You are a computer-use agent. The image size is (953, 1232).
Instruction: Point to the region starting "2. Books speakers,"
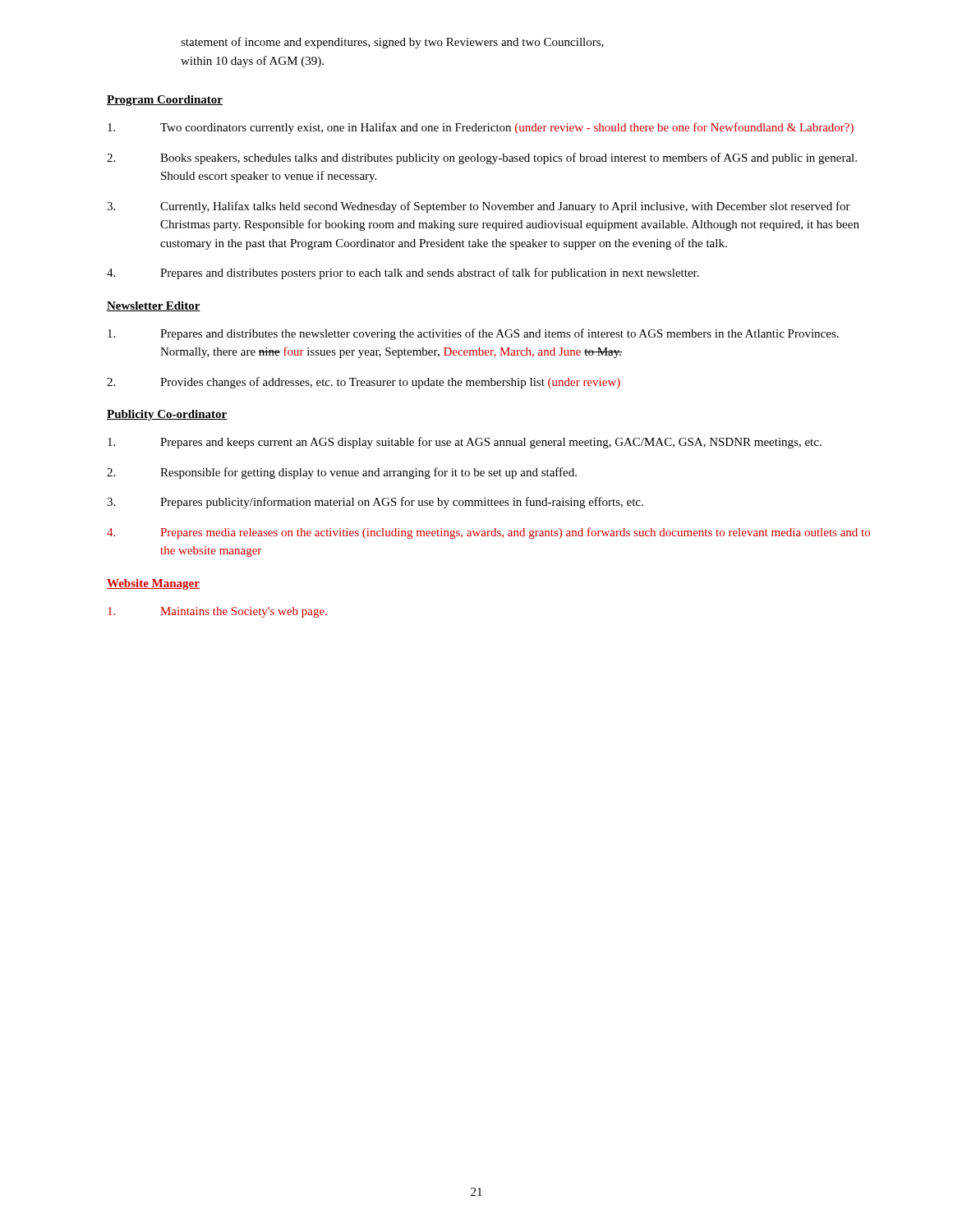[489, 167]
